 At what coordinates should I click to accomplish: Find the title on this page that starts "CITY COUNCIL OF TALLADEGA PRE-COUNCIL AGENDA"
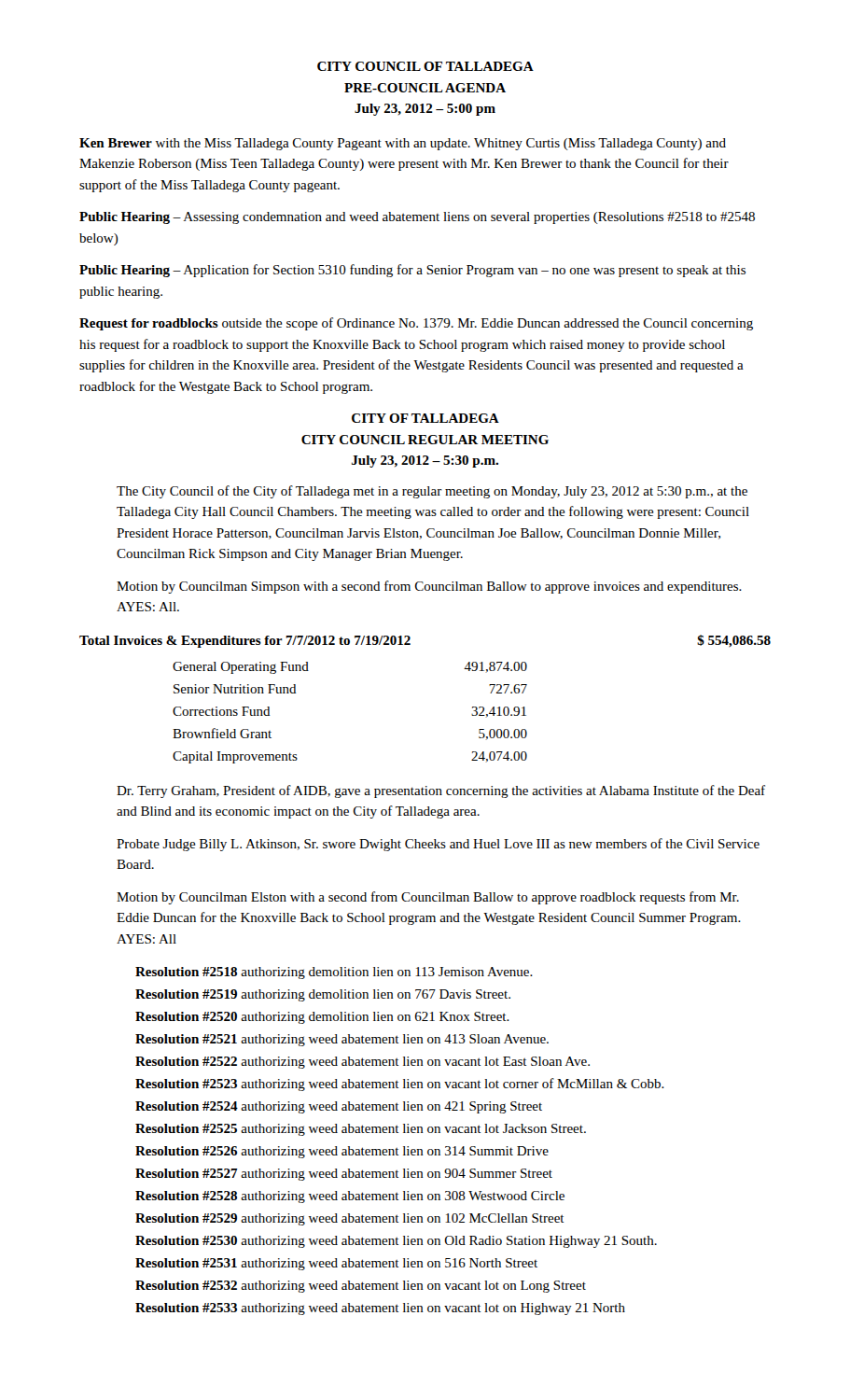pos(425,87)
